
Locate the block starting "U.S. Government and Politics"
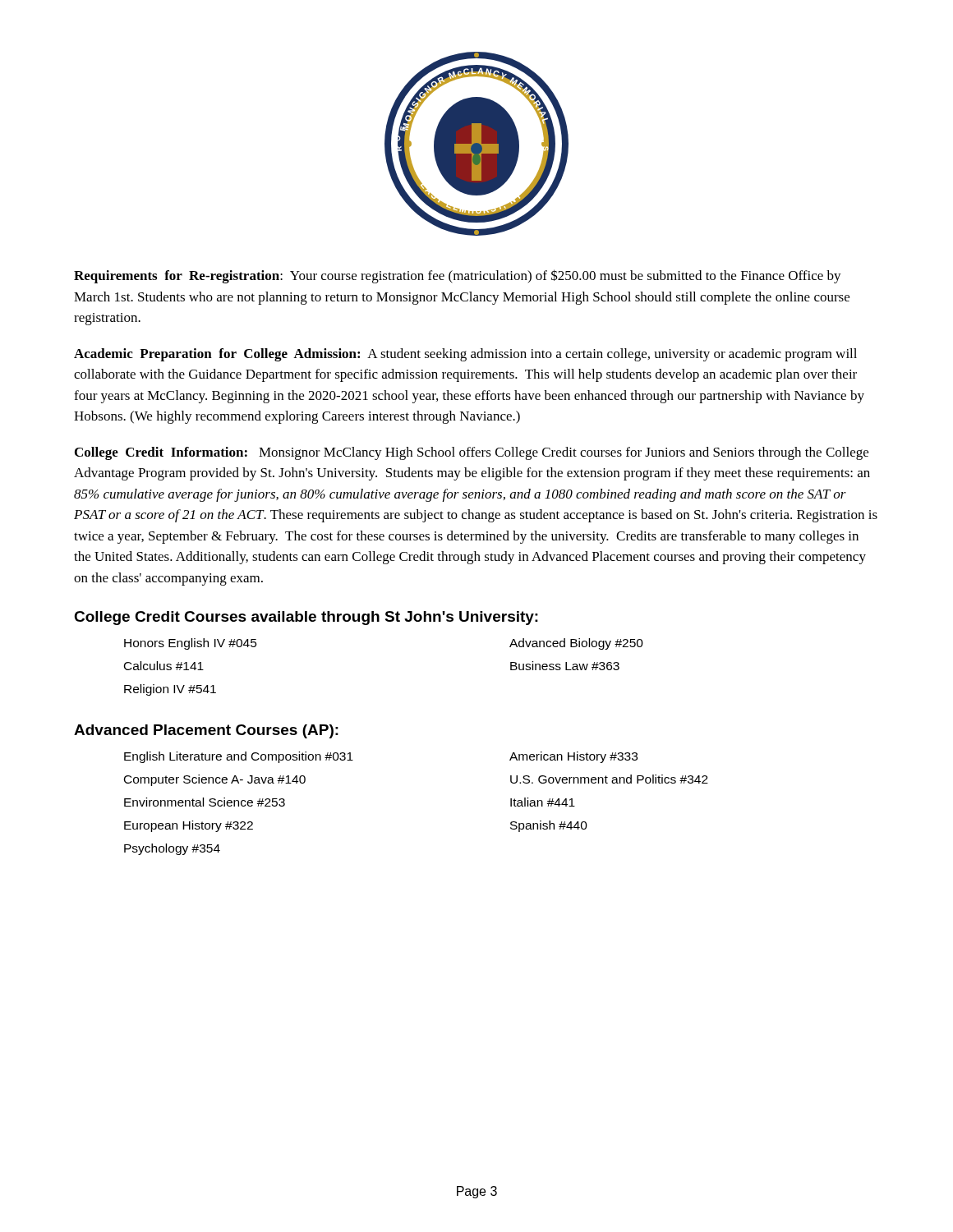(x=609, y=779)
